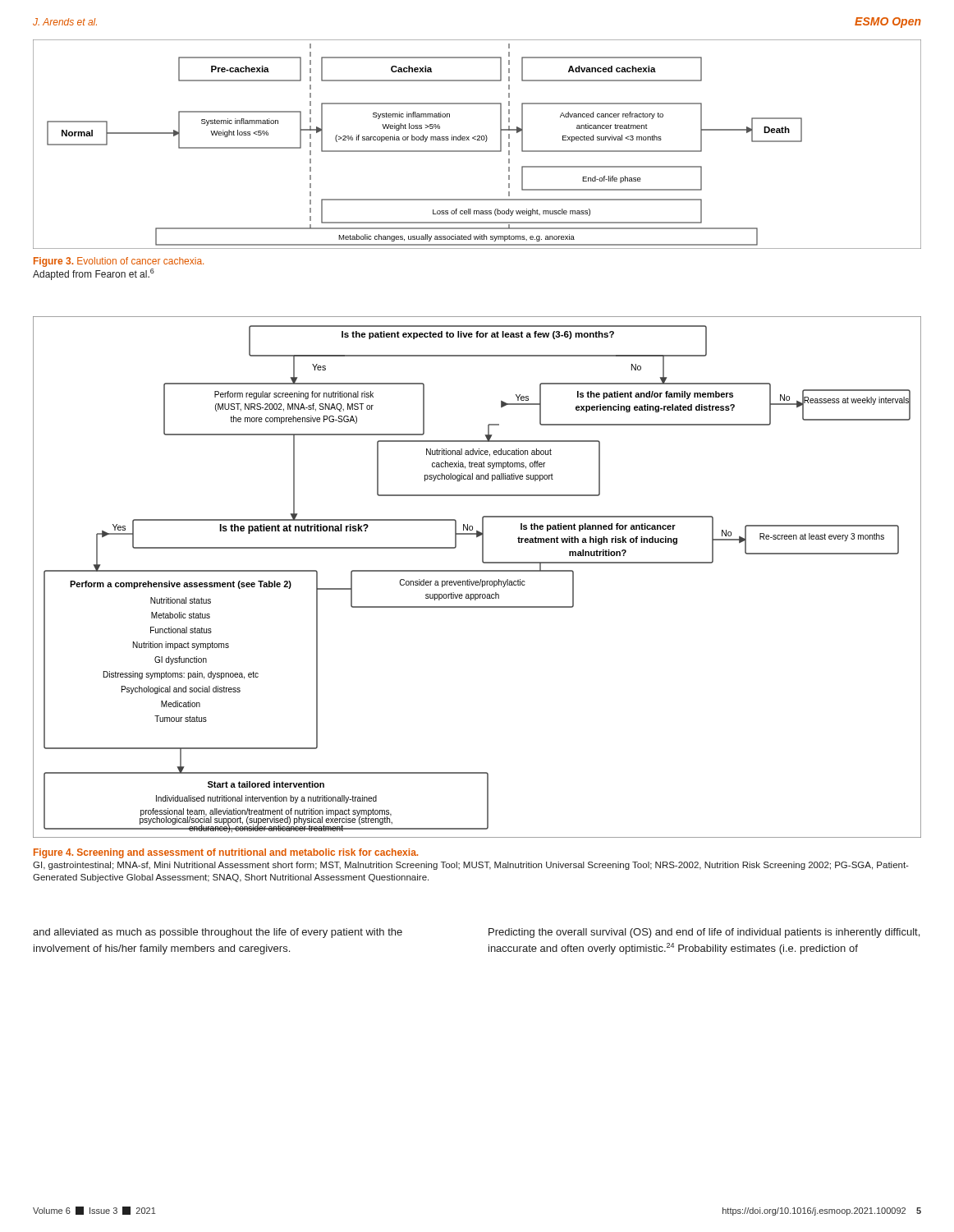Locate the block of text that opens with "and alleviated as much as possible throughout"
Image resolution: width=954 pixels, height=1232 pixels.
[218, 940]
